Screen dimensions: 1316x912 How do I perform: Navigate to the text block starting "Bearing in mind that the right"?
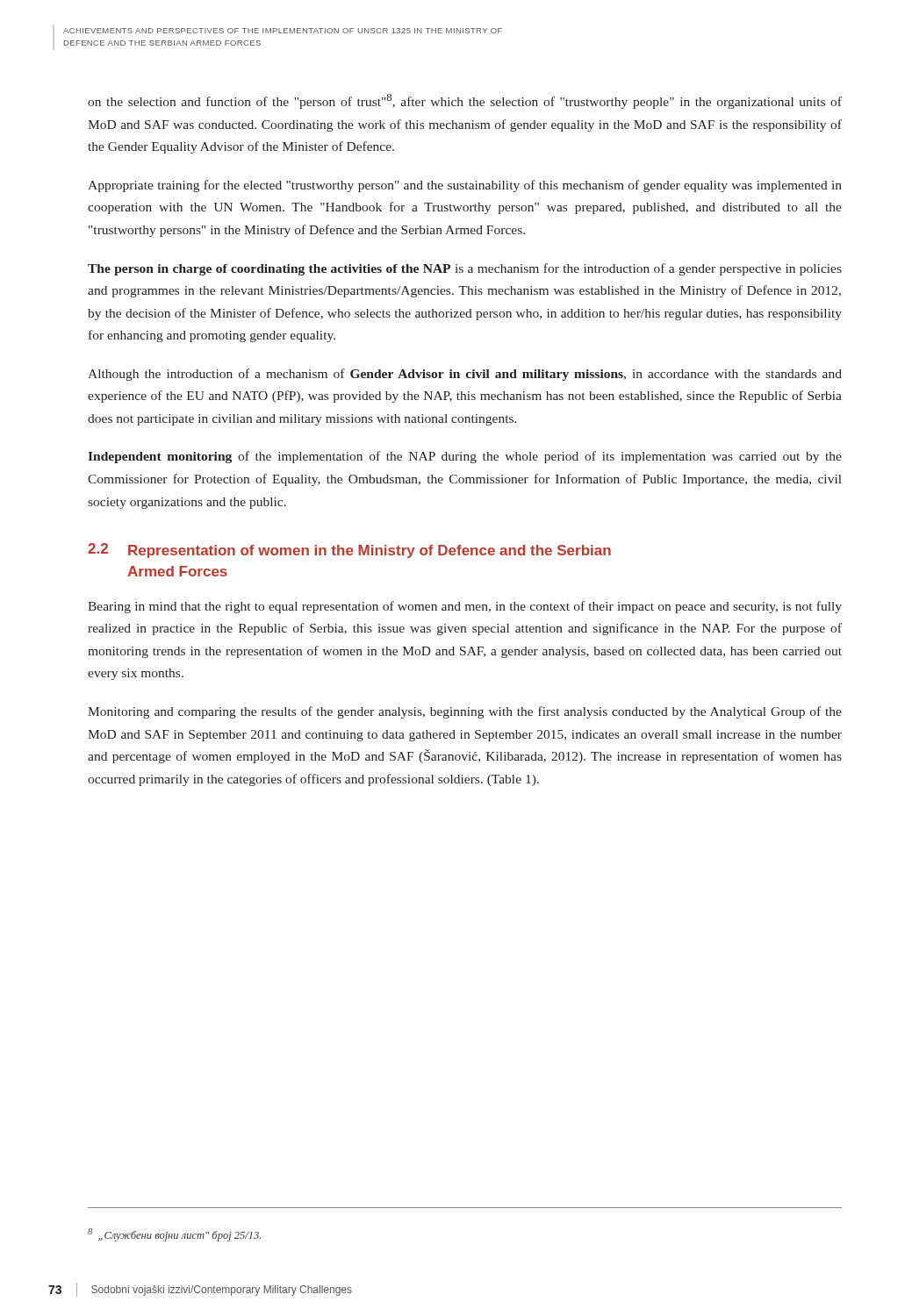[x=465, y=639]
